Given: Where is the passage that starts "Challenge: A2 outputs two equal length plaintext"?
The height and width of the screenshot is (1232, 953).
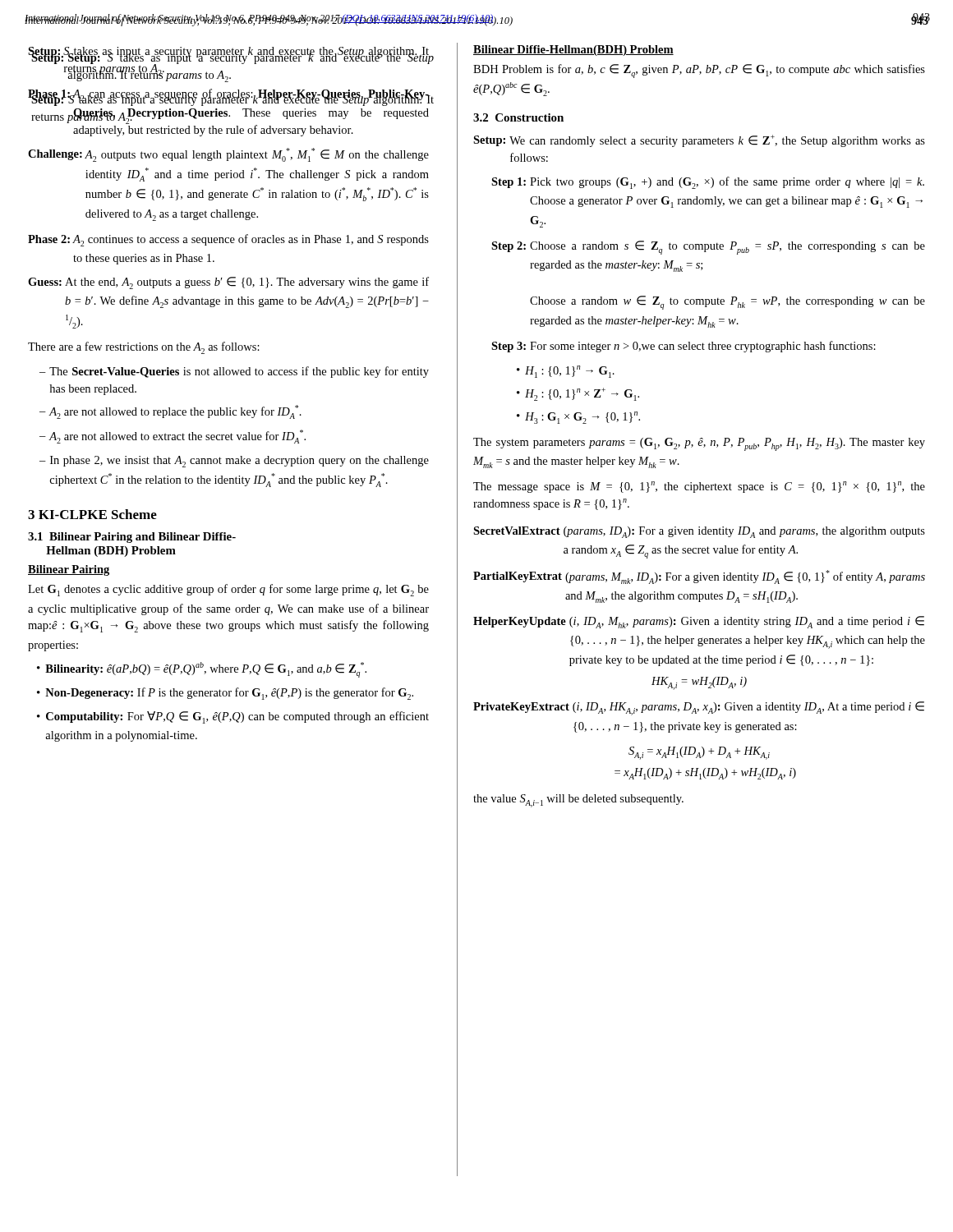Looking at the screenshot, I should point(228,185).
